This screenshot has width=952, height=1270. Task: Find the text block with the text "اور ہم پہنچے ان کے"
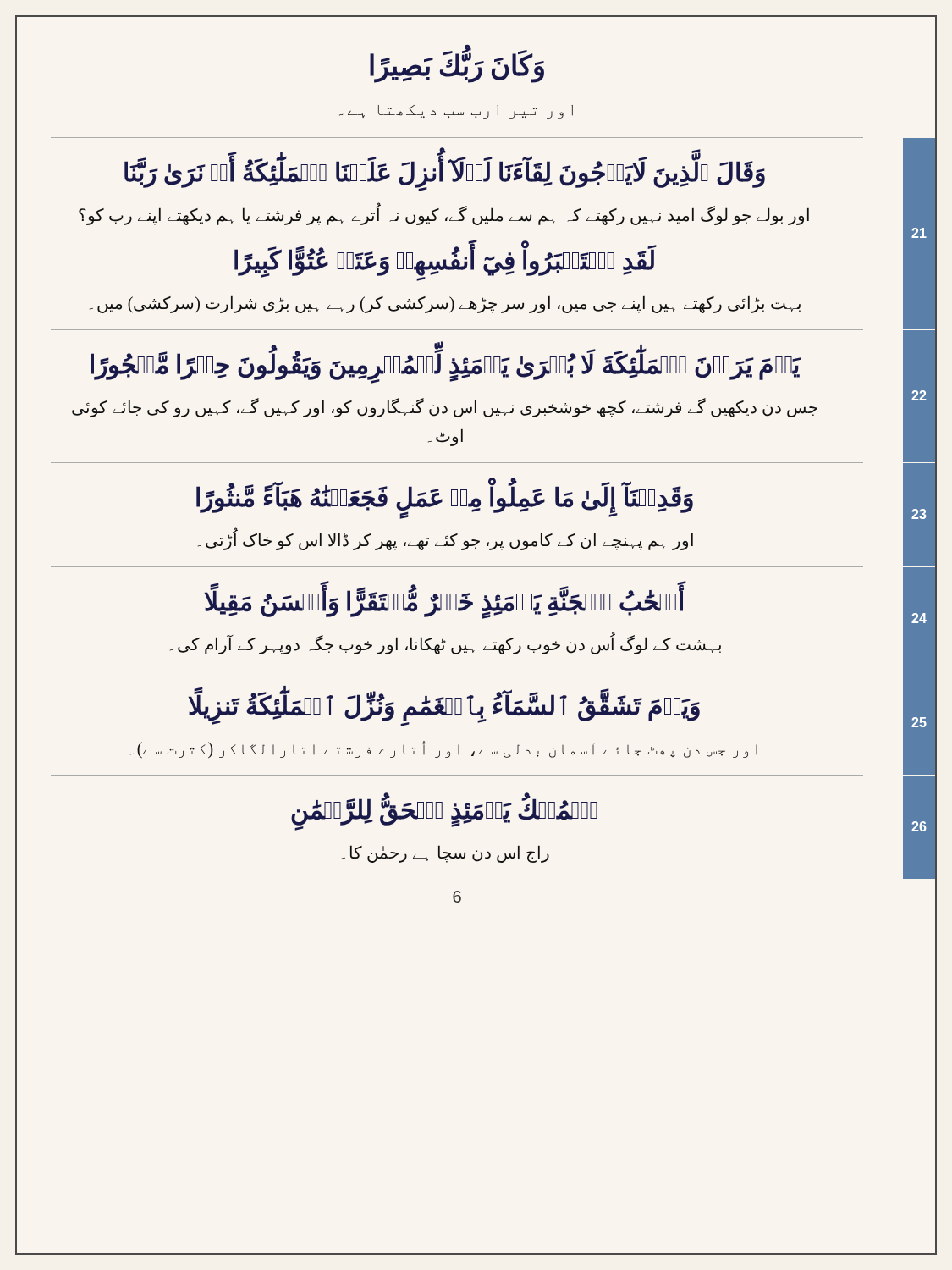(x=444, y=540)
